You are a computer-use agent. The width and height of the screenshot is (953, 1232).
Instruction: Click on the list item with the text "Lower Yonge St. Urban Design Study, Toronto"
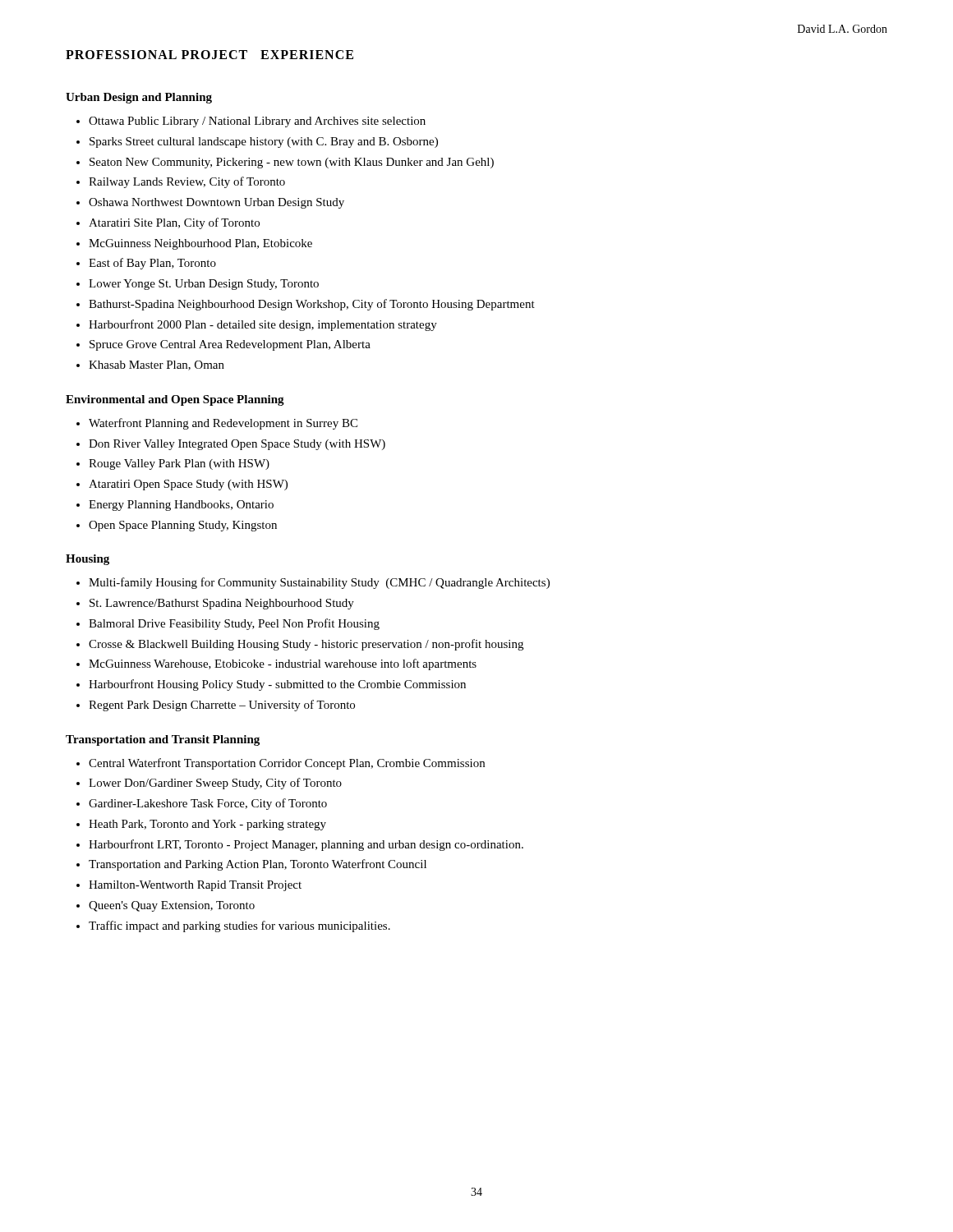(204, 283)
